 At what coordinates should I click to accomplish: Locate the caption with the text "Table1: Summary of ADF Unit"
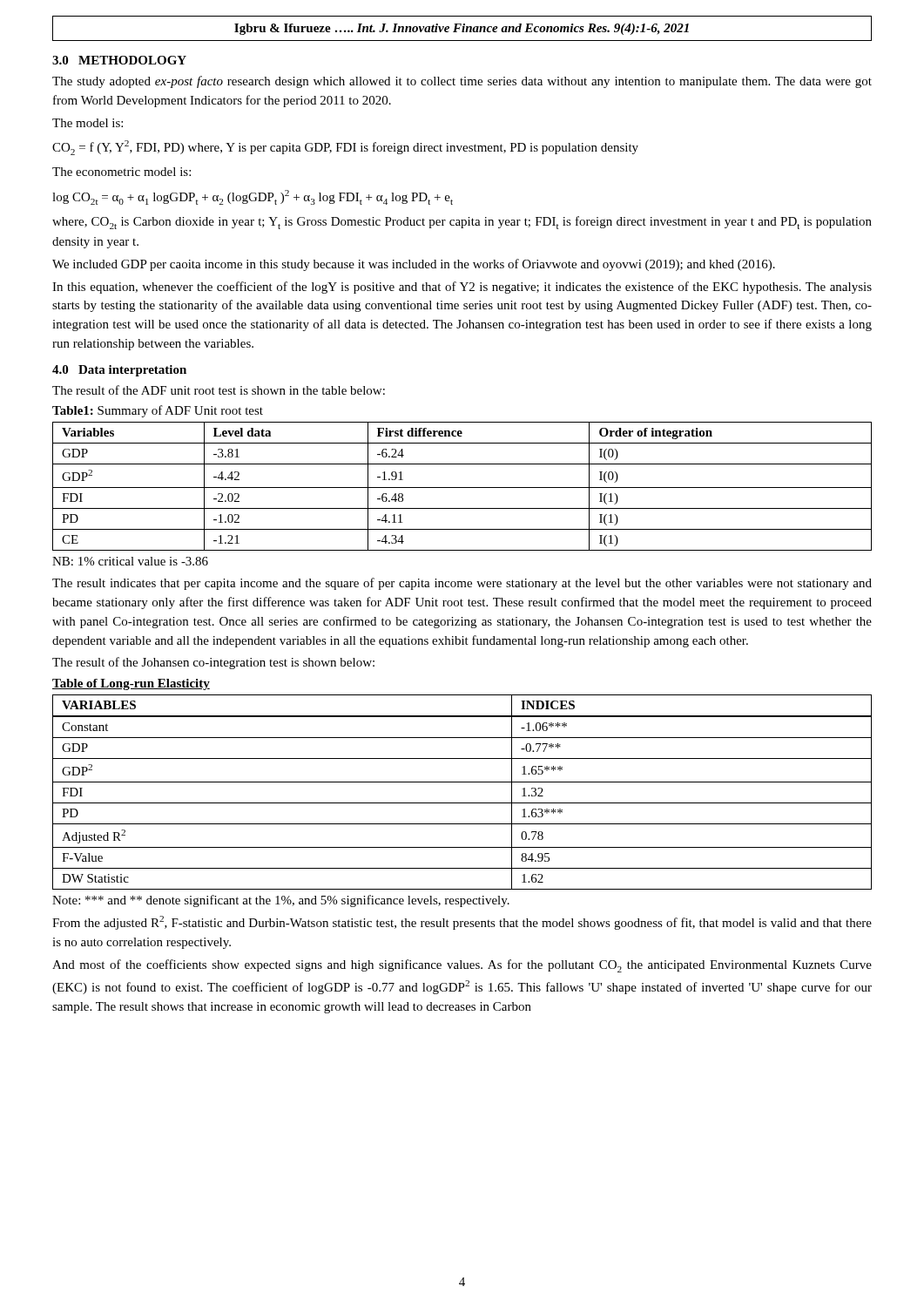158,411
